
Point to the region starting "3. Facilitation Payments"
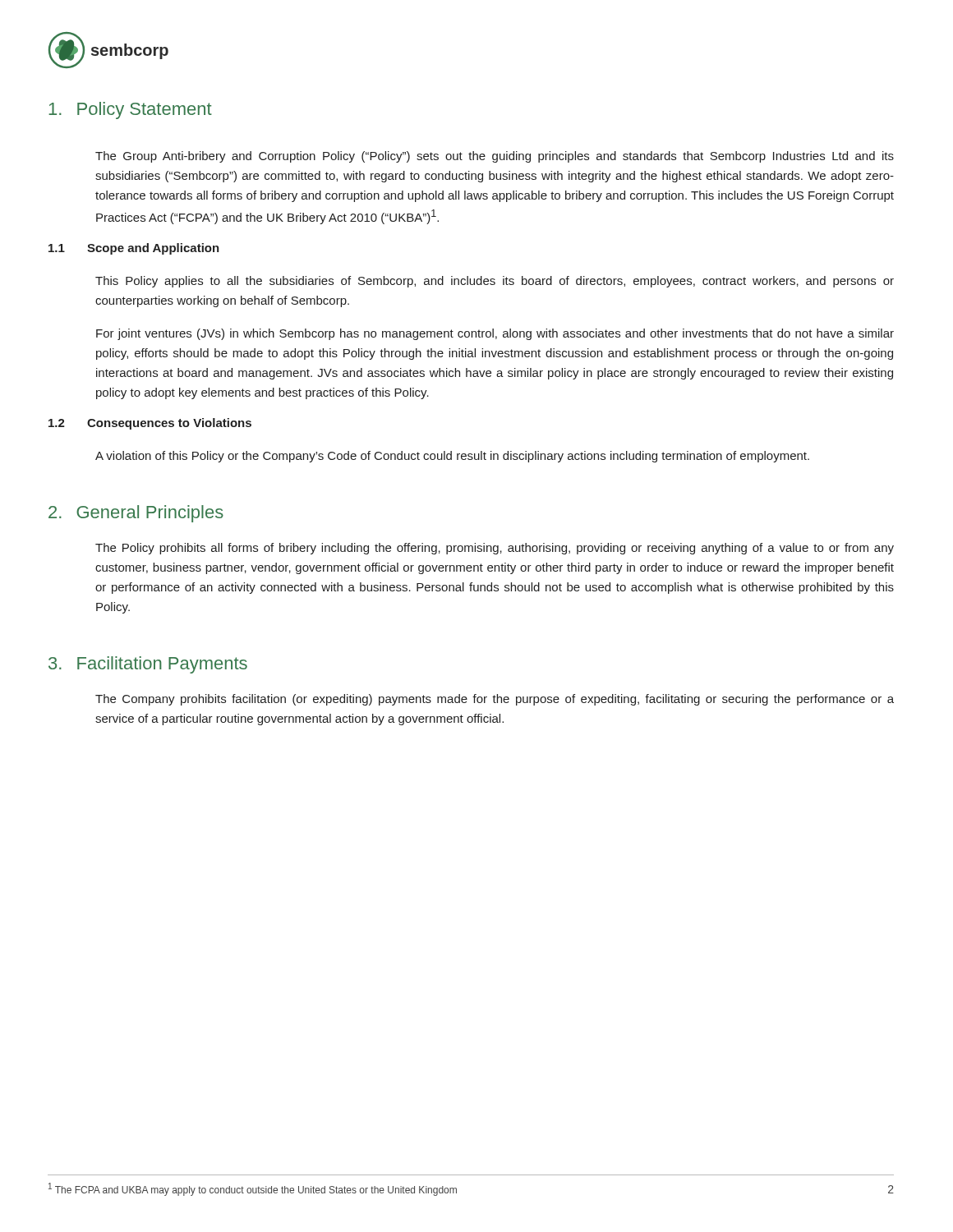[148, 665]
